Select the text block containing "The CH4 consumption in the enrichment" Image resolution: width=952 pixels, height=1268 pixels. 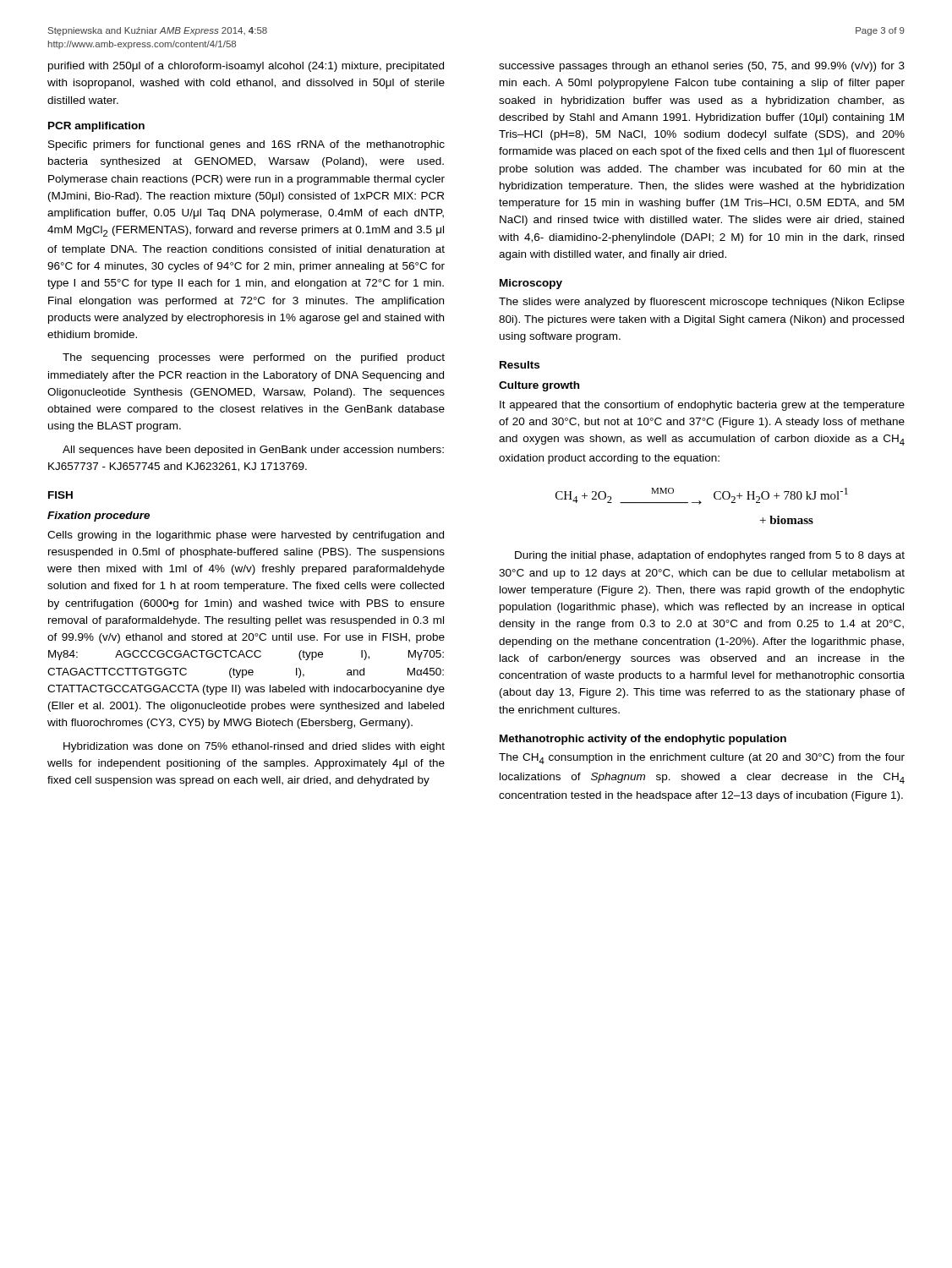click(702, 777)
